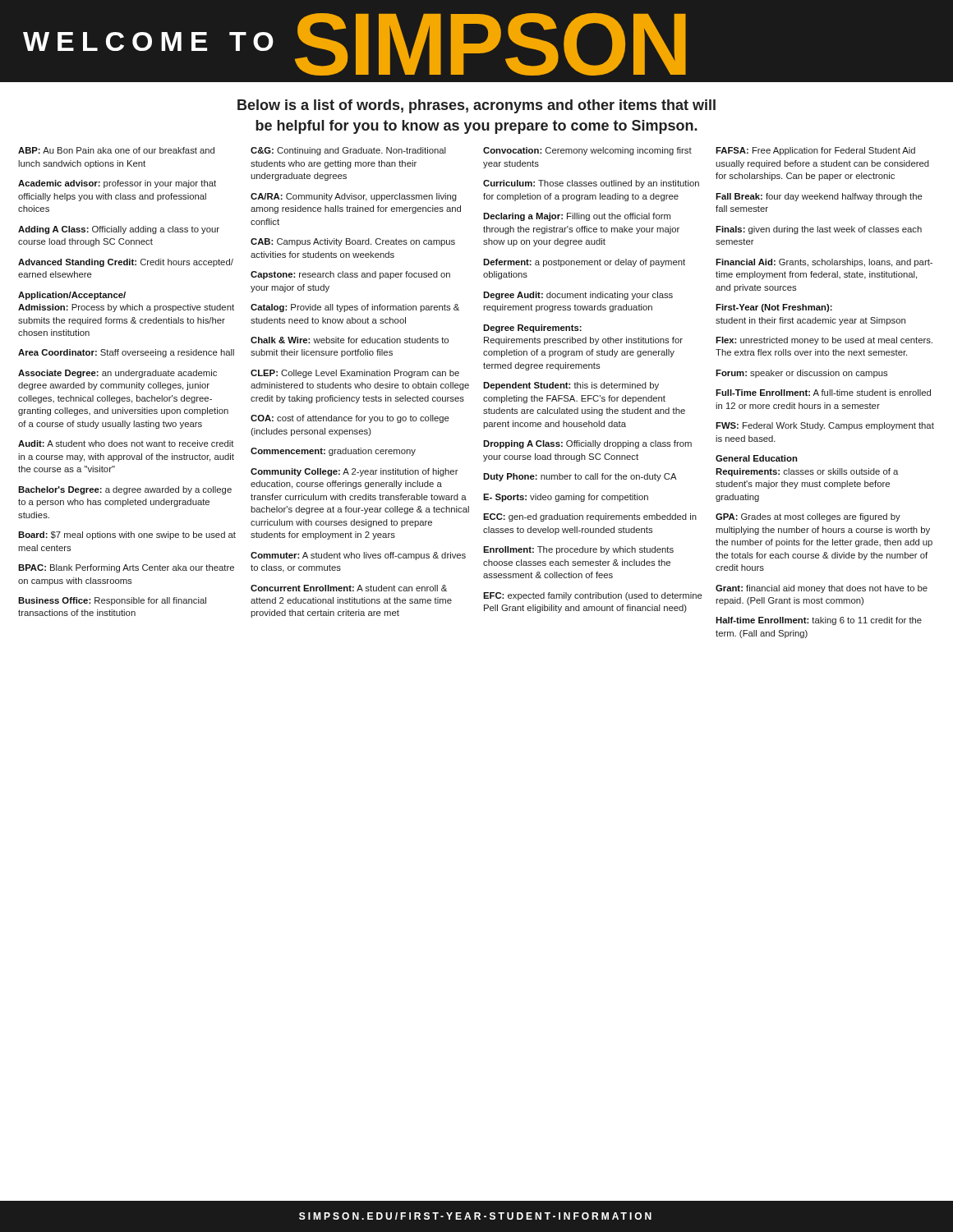Image resolution: width=953 pixels, height=1232 pixels.
Task: Navigate to the element starting "Dependent Student: this"
Action: pos(584,405)
